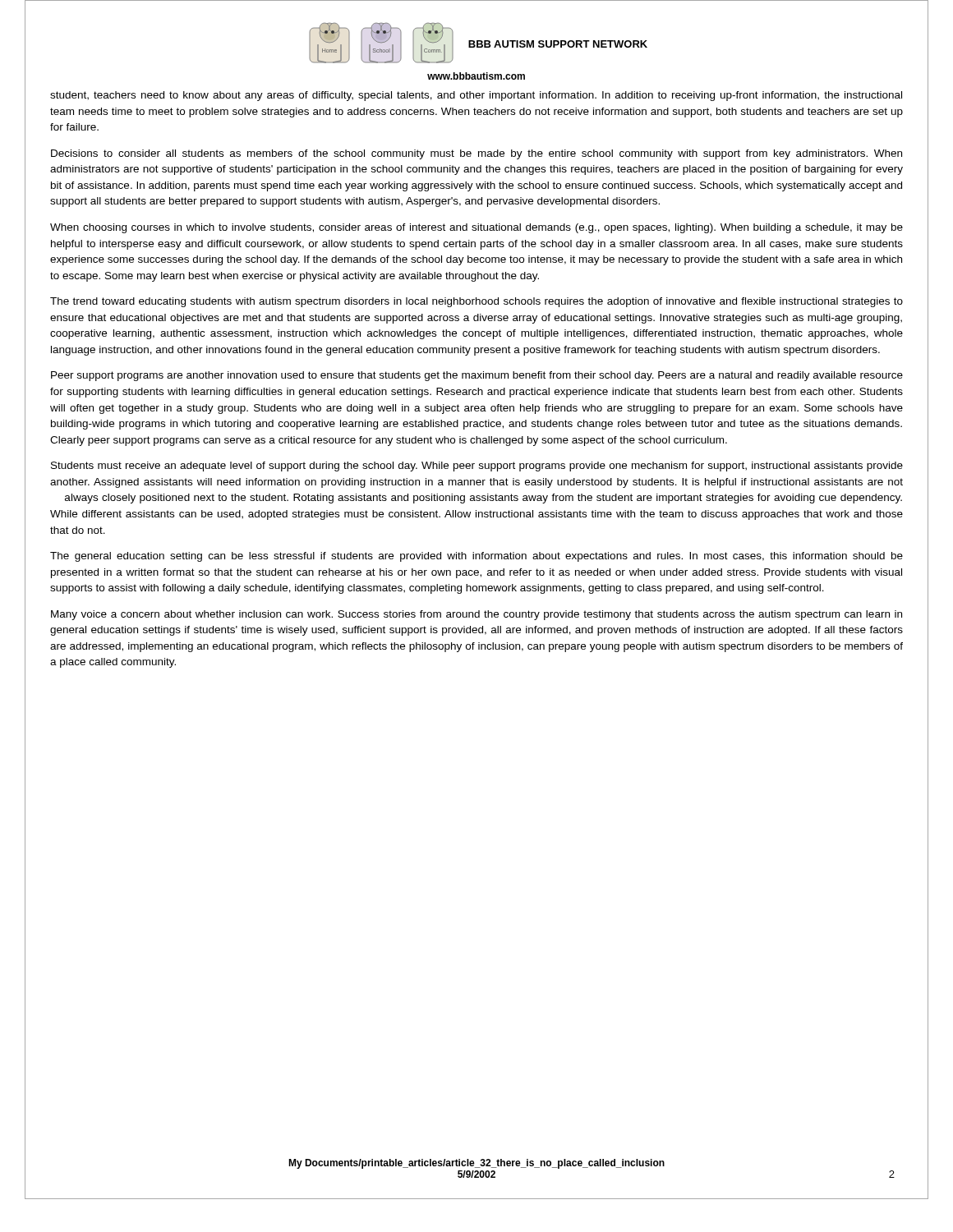The height and width of the screenshot is (1232, 953).
Task: Navigate to the passage starting "The general education setting can"
Action: pos(476,572)
